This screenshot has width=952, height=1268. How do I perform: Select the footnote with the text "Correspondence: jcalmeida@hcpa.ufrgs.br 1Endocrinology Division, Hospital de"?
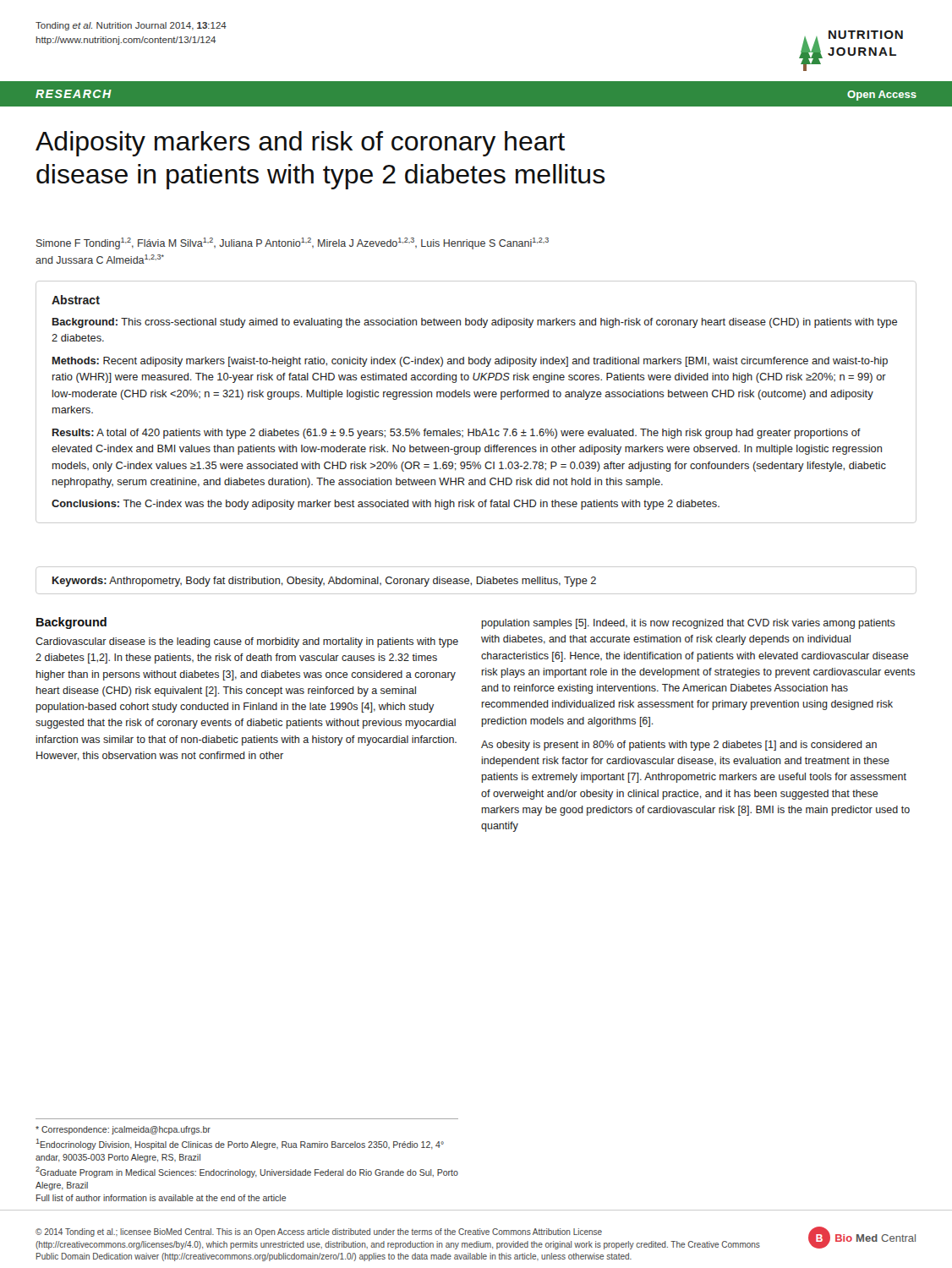[x=247, y=1164]
